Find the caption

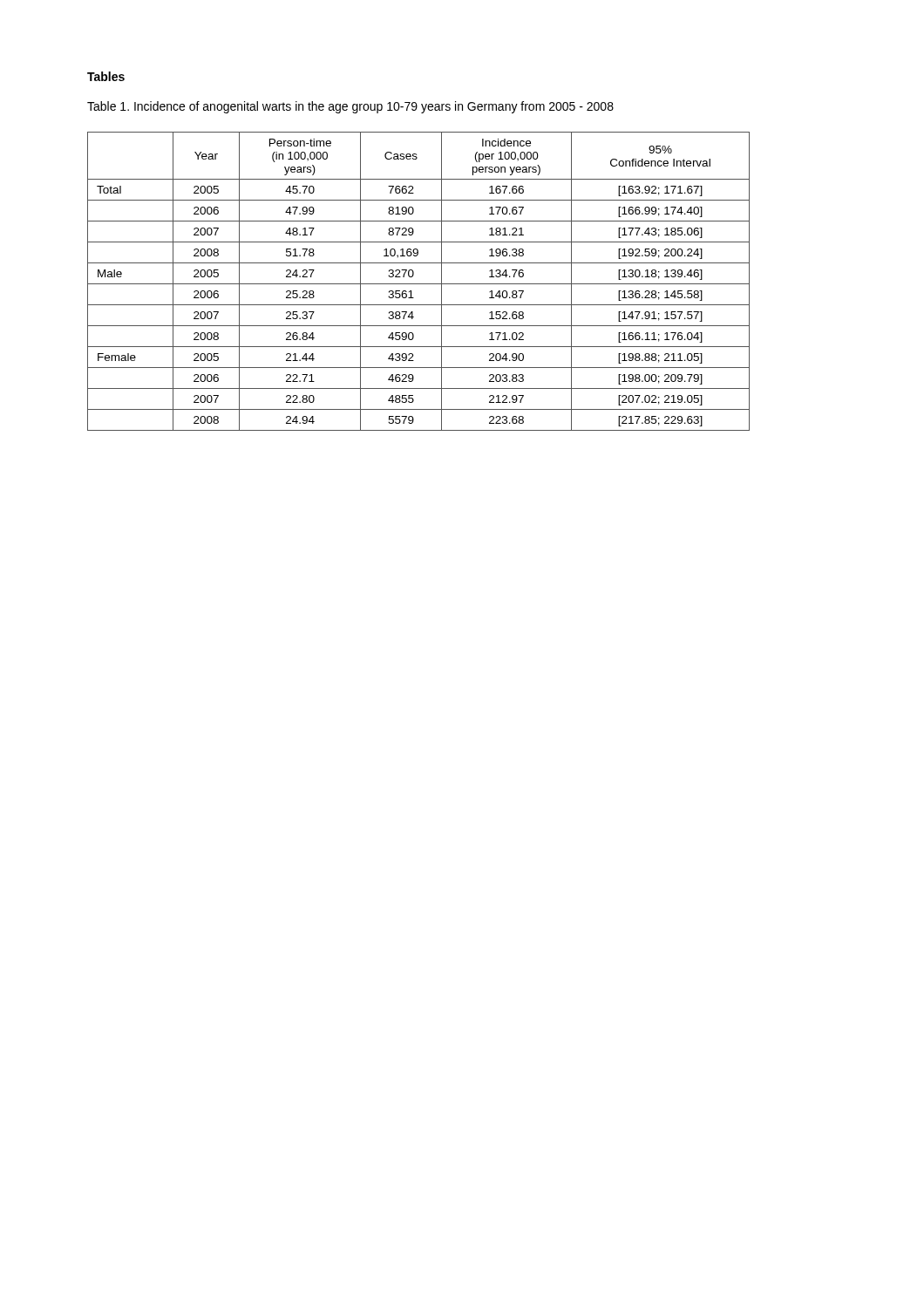point(350,106)
